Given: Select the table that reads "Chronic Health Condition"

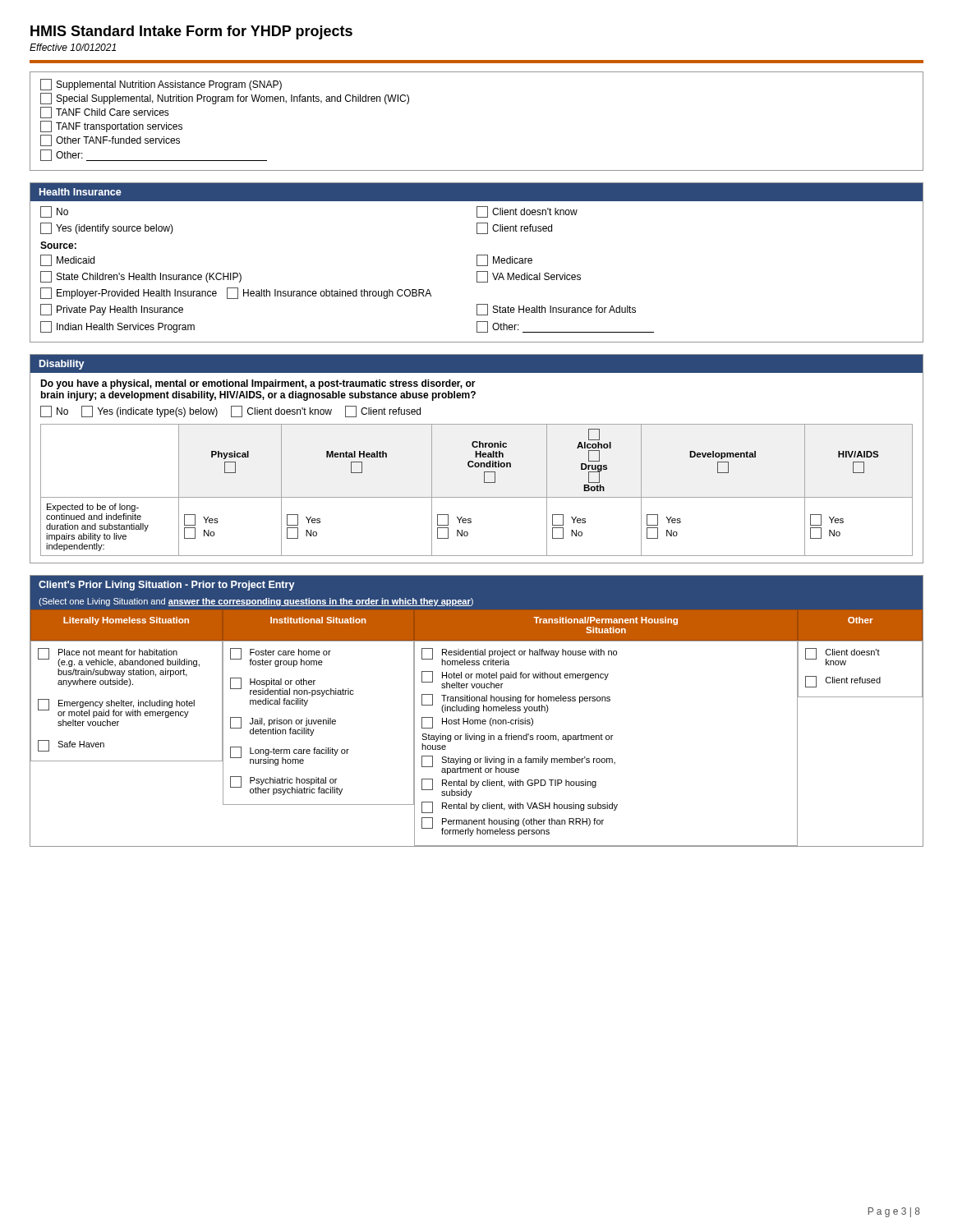Looking at the screenshot, I should [x=476, y=459].
